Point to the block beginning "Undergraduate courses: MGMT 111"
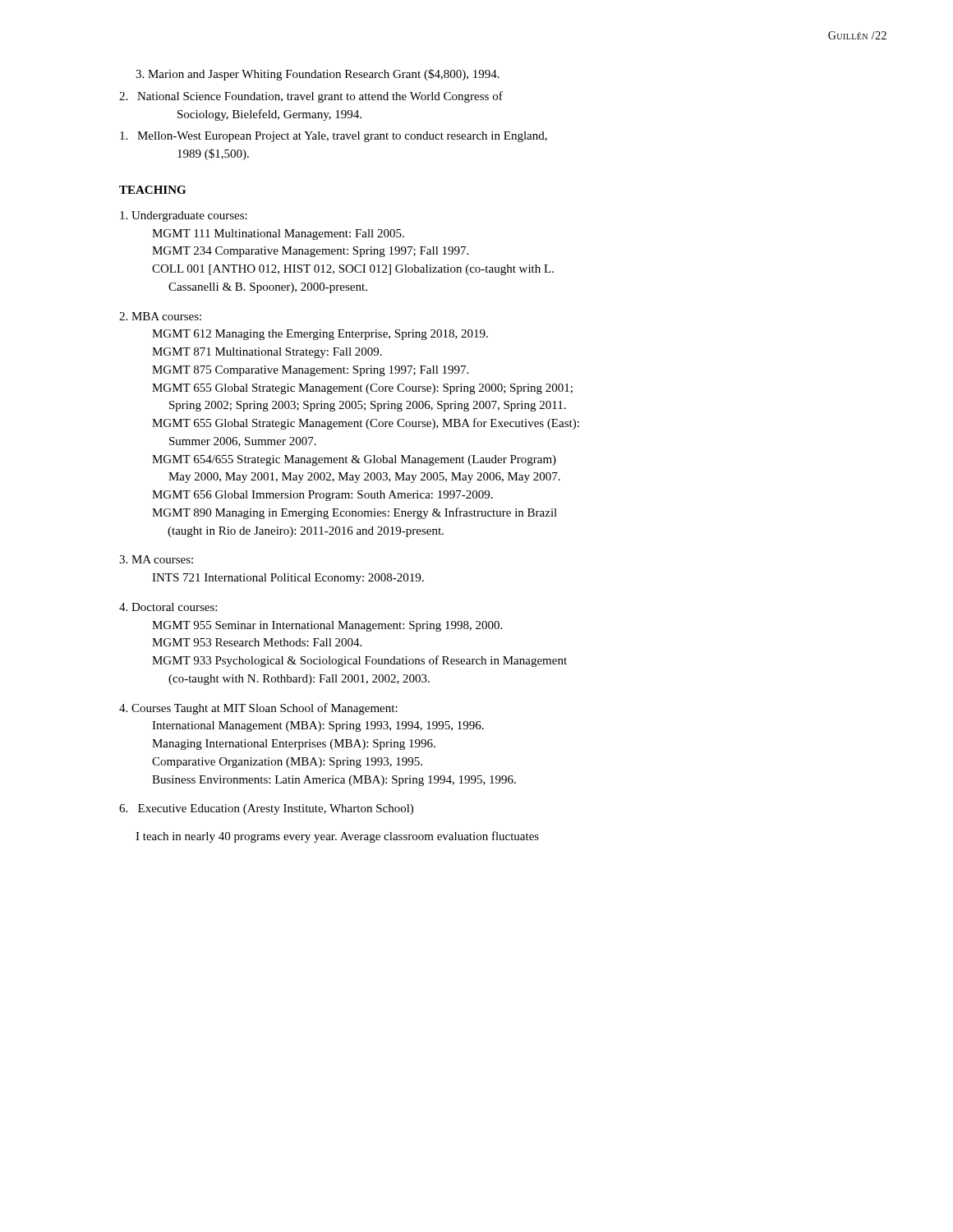 [184, 216]
